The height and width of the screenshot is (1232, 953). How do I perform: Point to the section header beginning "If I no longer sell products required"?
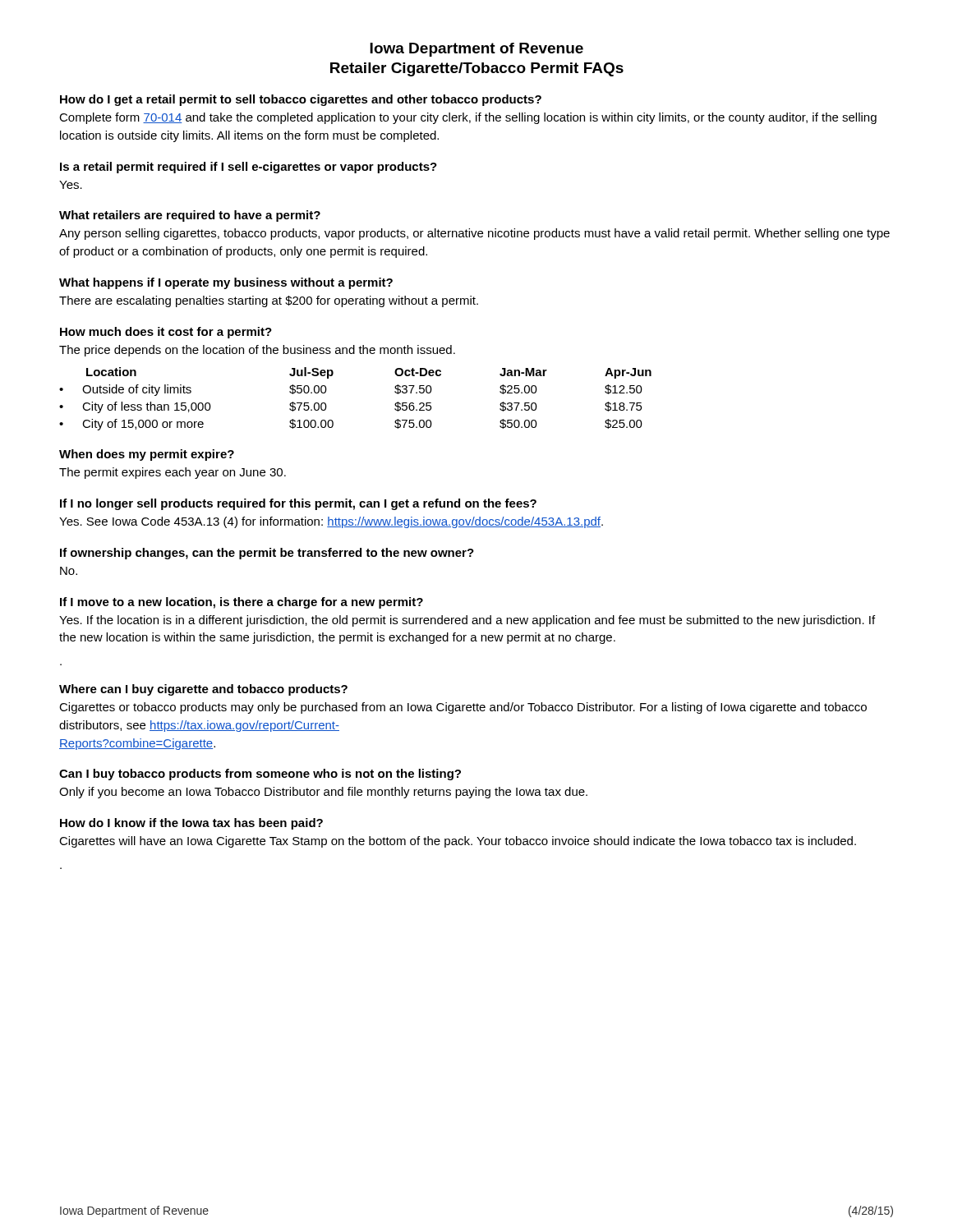pos(298,503)
